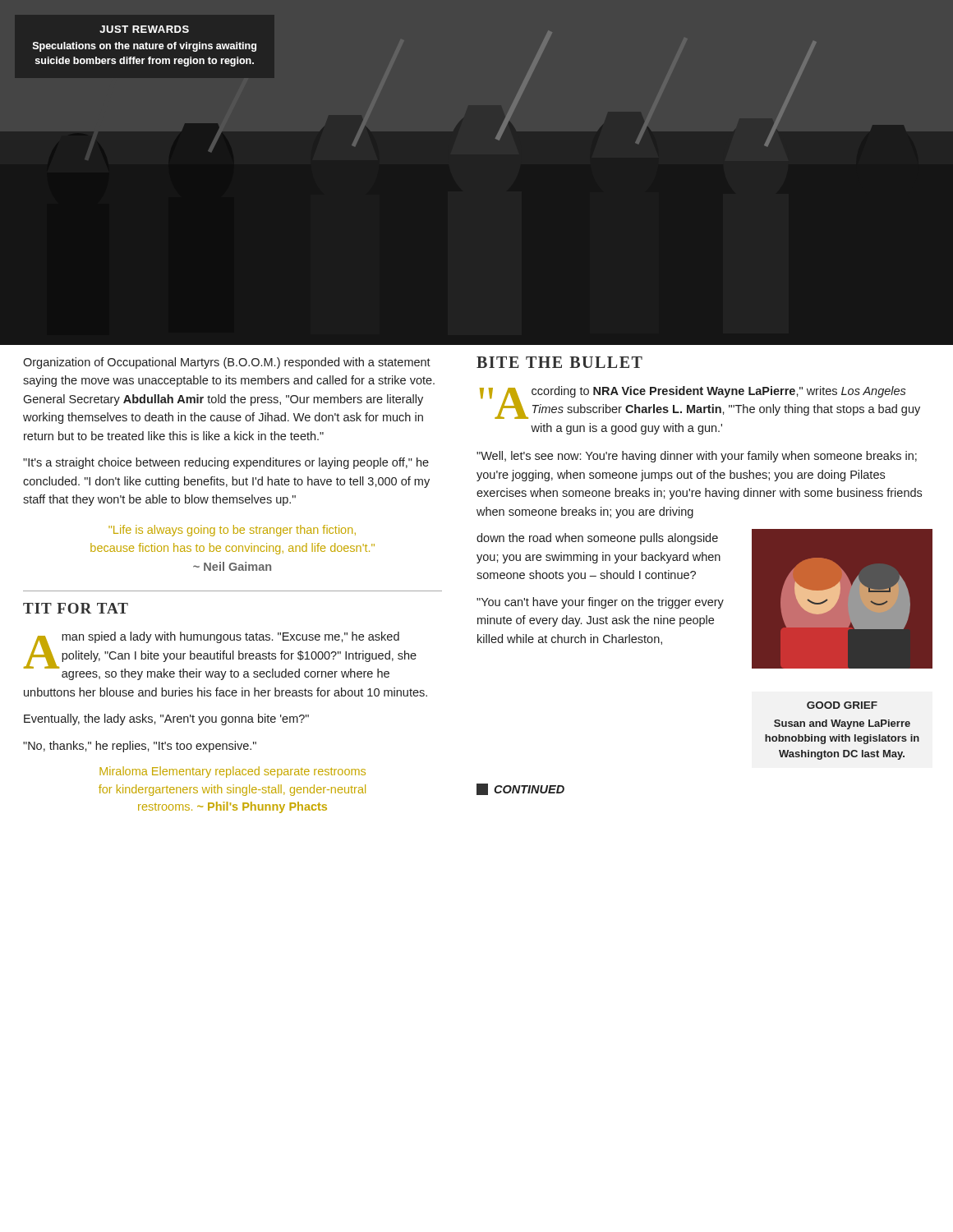The image size is (953, 1232).
Task: Click the passage that begins "Eventually, the lady asks, "Aren't"
Action: pos(232,732)
